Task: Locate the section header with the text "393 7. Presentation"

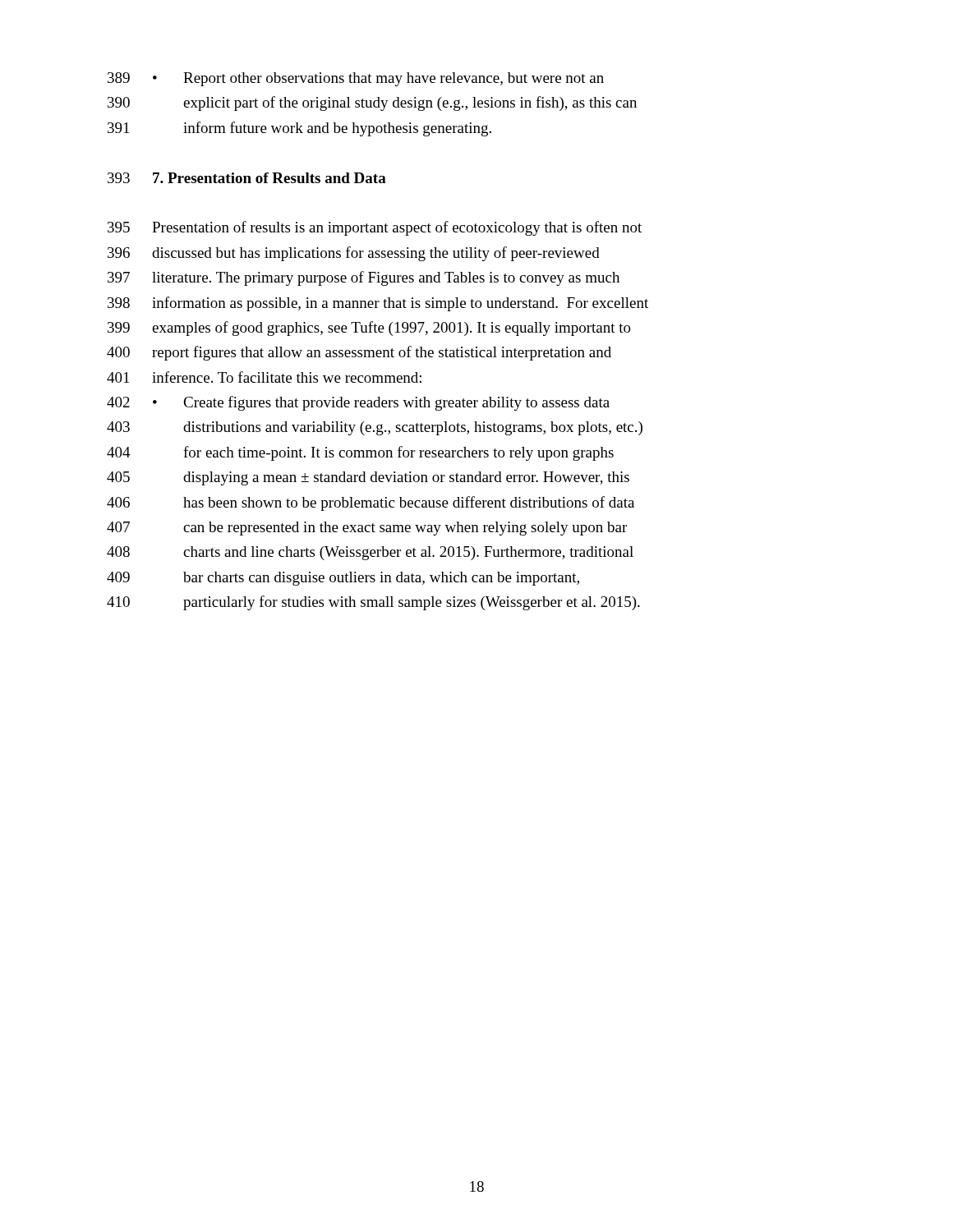Action: (x=247, y=178)
